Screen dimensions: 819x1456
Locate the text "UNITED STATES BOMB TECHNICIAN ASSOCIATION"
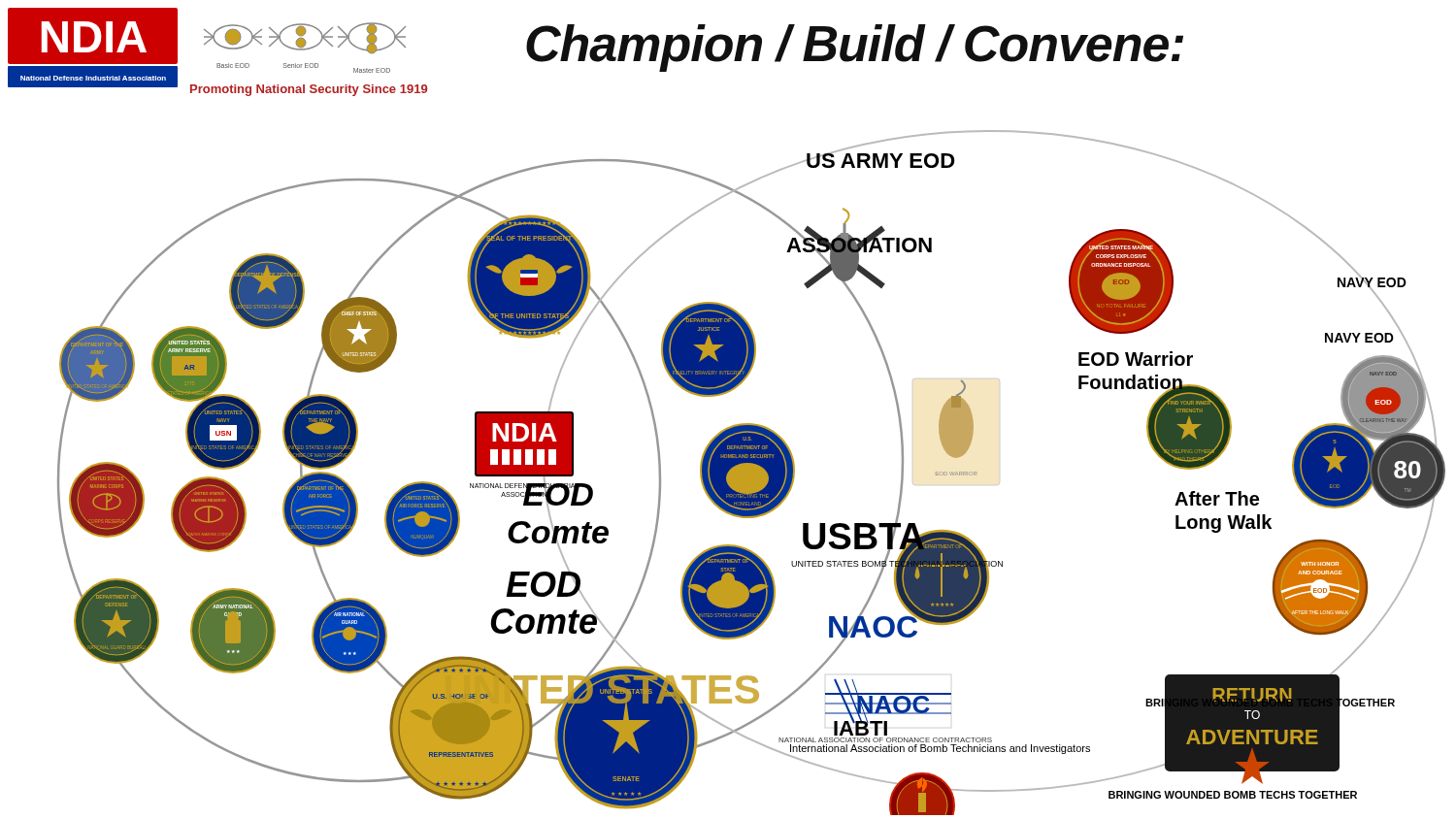click(897, 564)
